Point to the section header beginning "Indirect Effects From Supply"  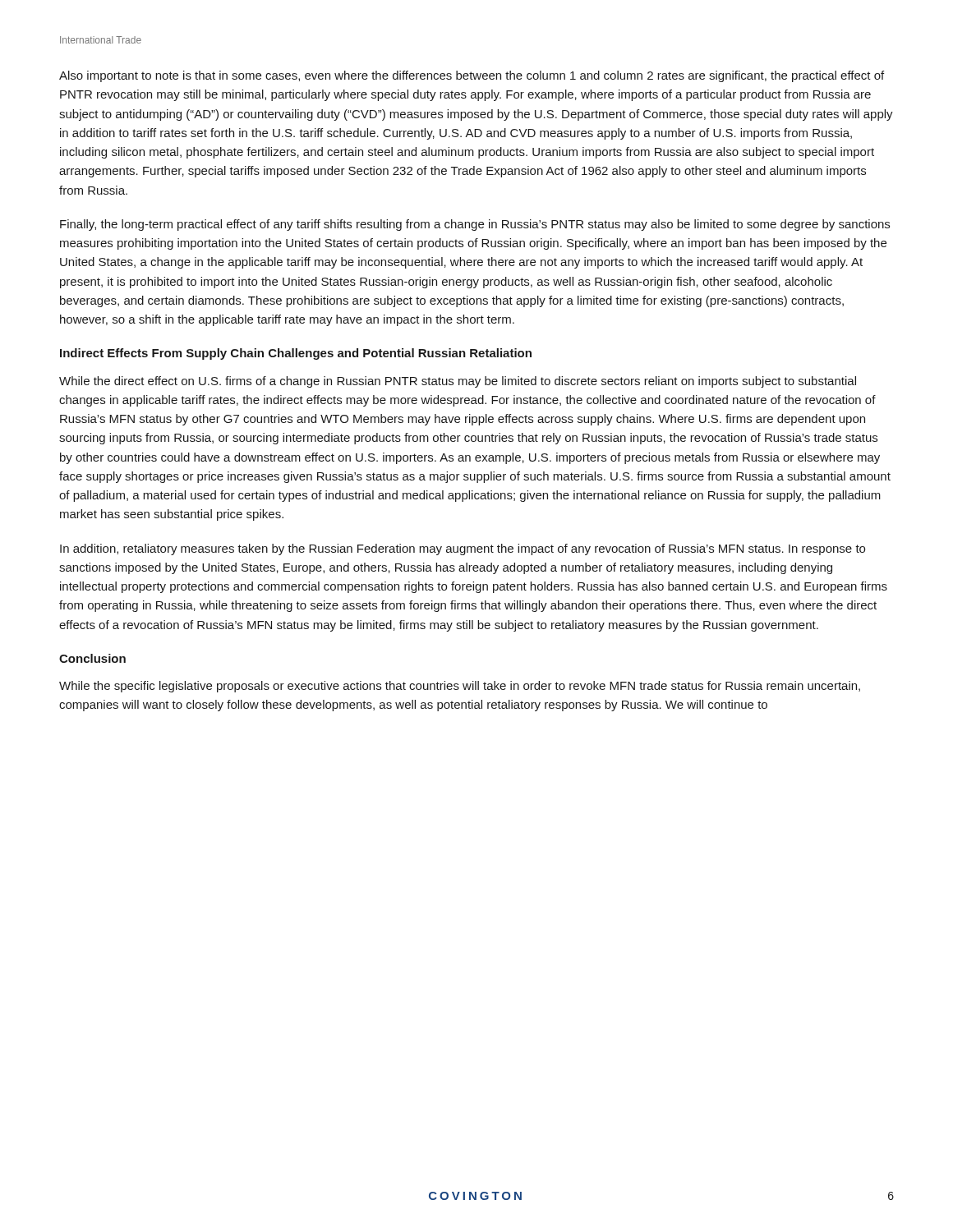click(x=296, y=353)
